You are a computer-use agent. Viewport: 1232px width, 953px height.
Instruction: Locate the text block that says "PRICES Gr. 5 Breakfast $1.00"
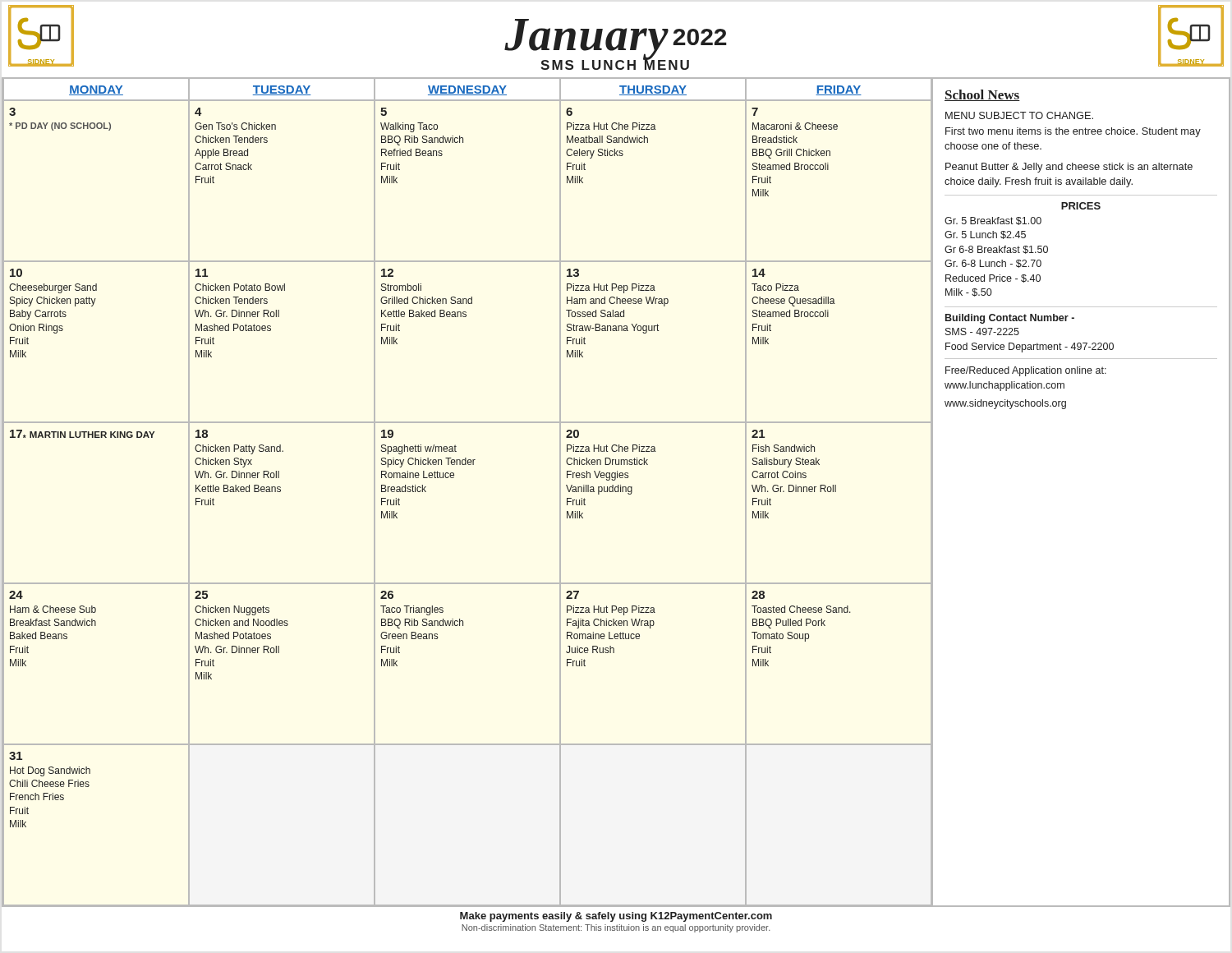pyautogui.click(x=1081, y=206)
